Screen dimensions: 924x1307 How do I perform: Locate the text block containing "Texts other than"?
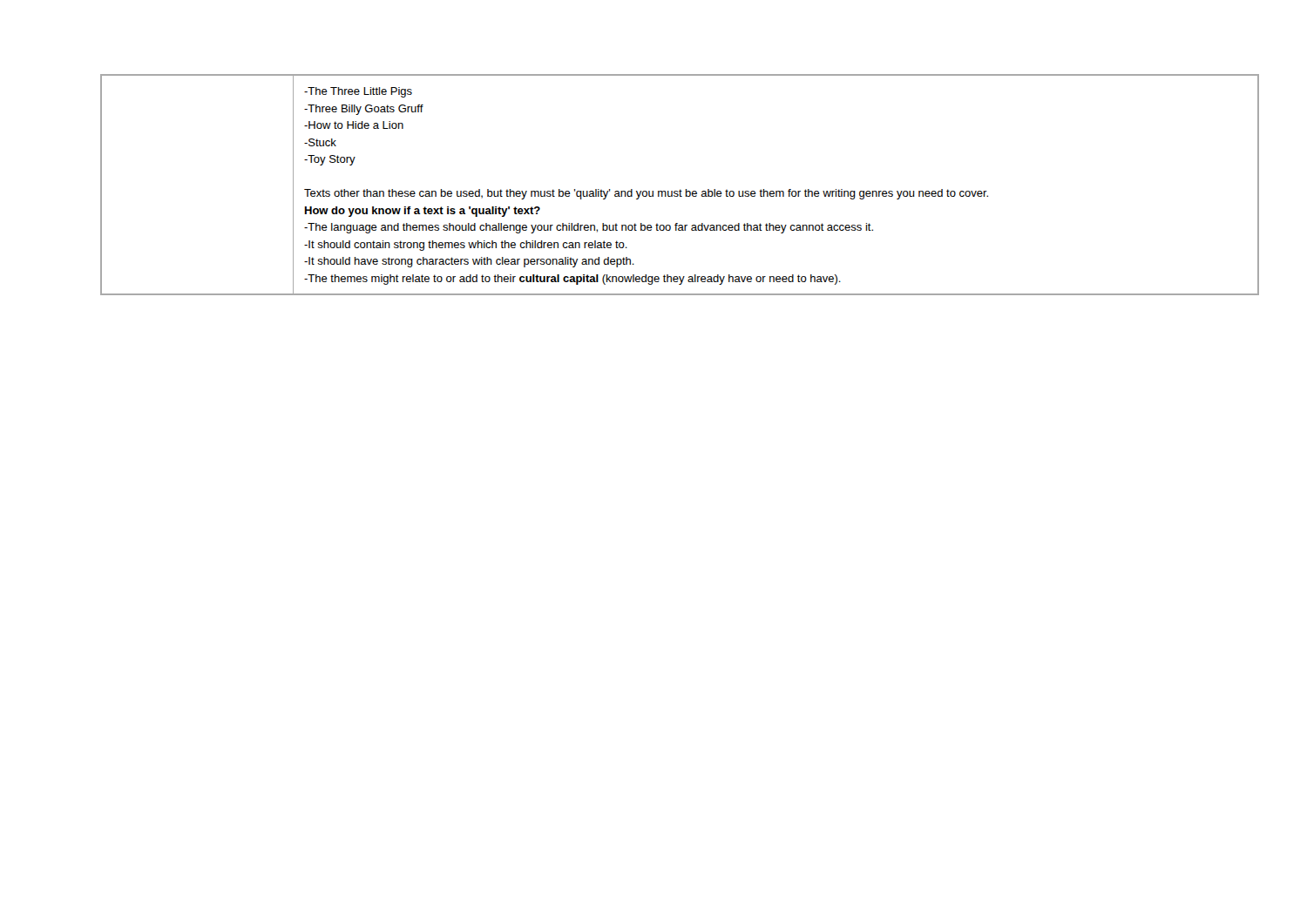coord(647,193)
